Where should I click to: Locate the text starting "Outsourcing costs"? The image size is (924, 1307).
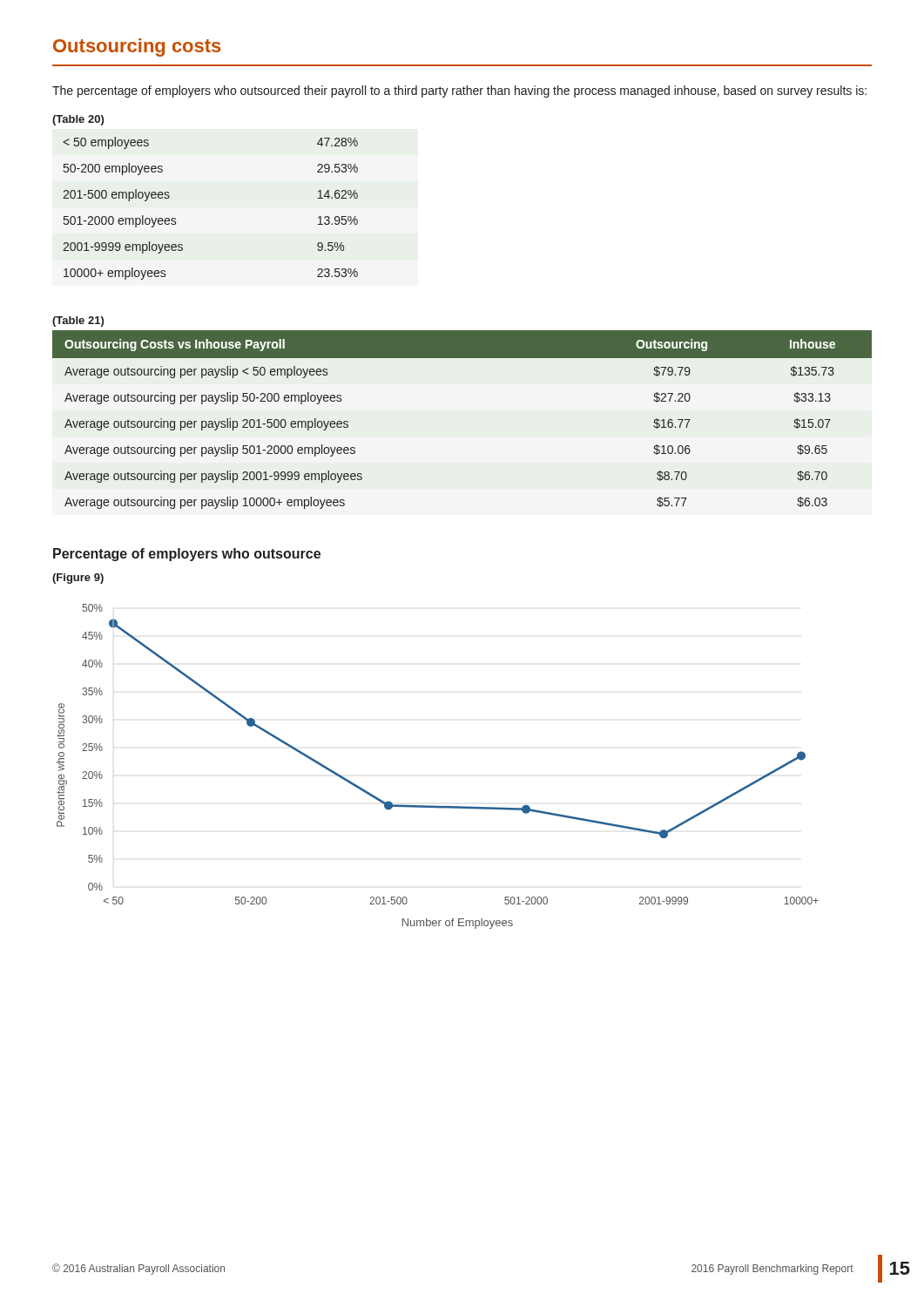point(137,47)
